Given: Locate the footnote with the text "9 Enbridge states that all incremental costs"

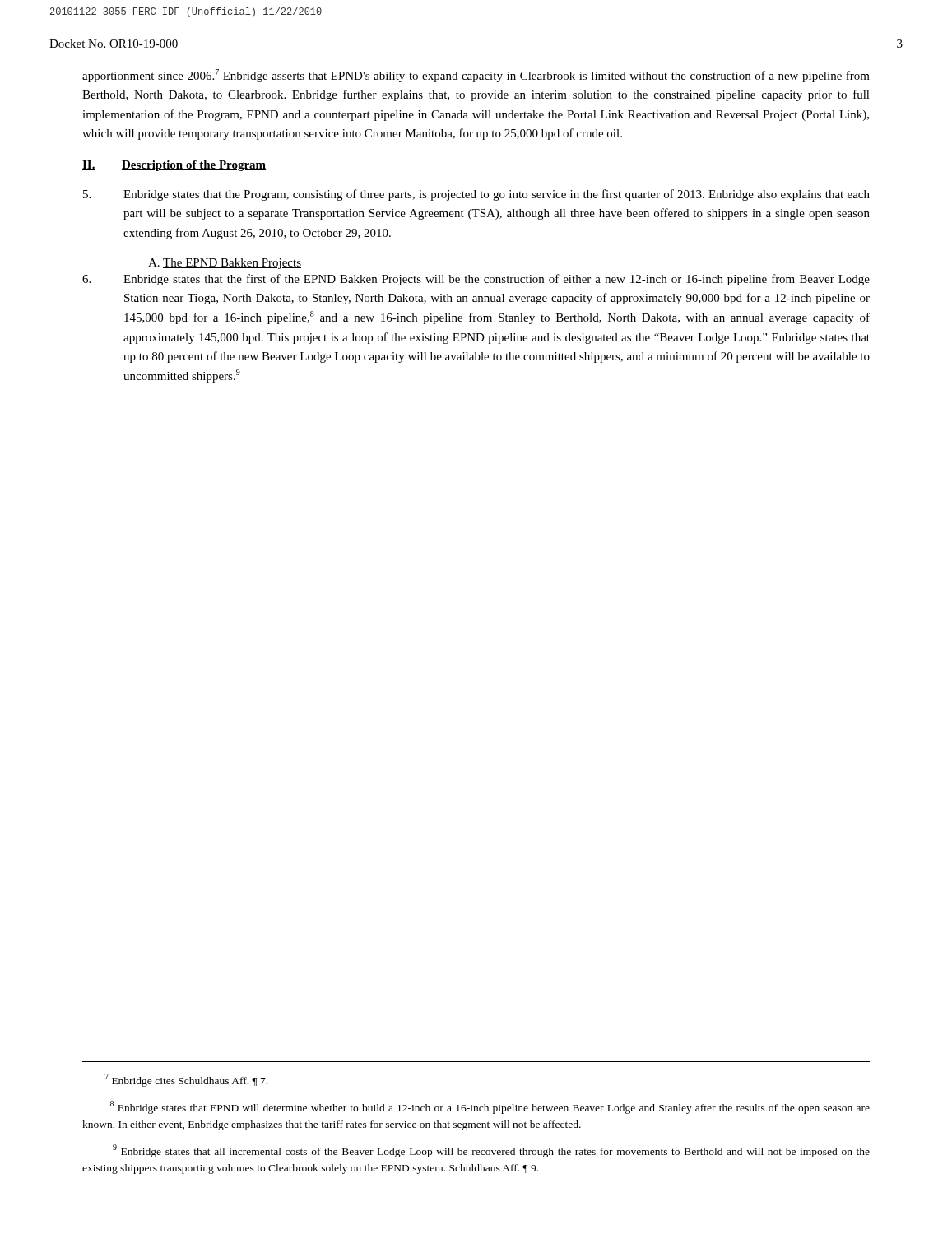Looking at the screenshot, I should click(476, 1158).
